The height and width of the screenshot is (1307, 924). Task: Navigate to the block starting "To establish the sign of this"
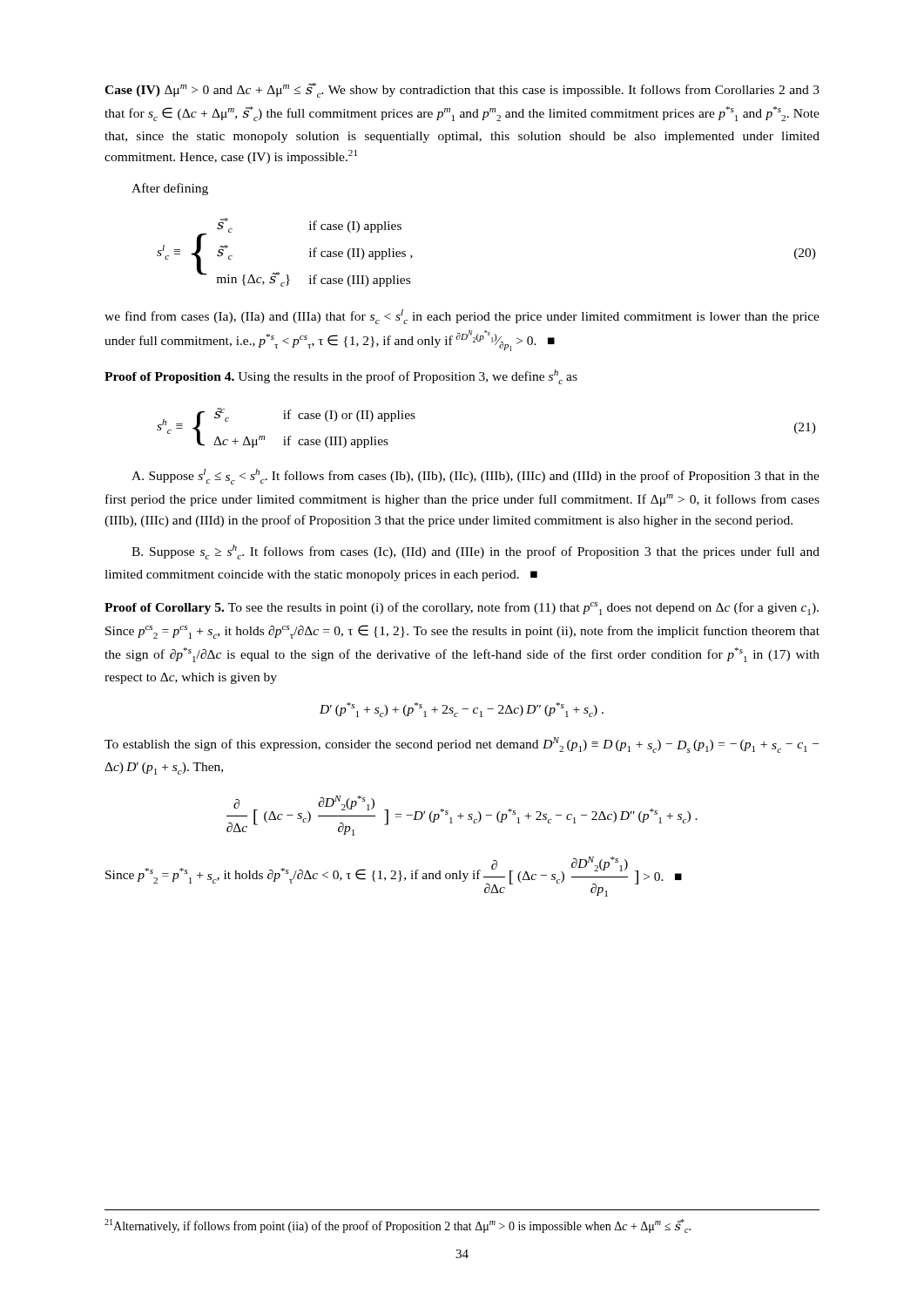[462, 756]
